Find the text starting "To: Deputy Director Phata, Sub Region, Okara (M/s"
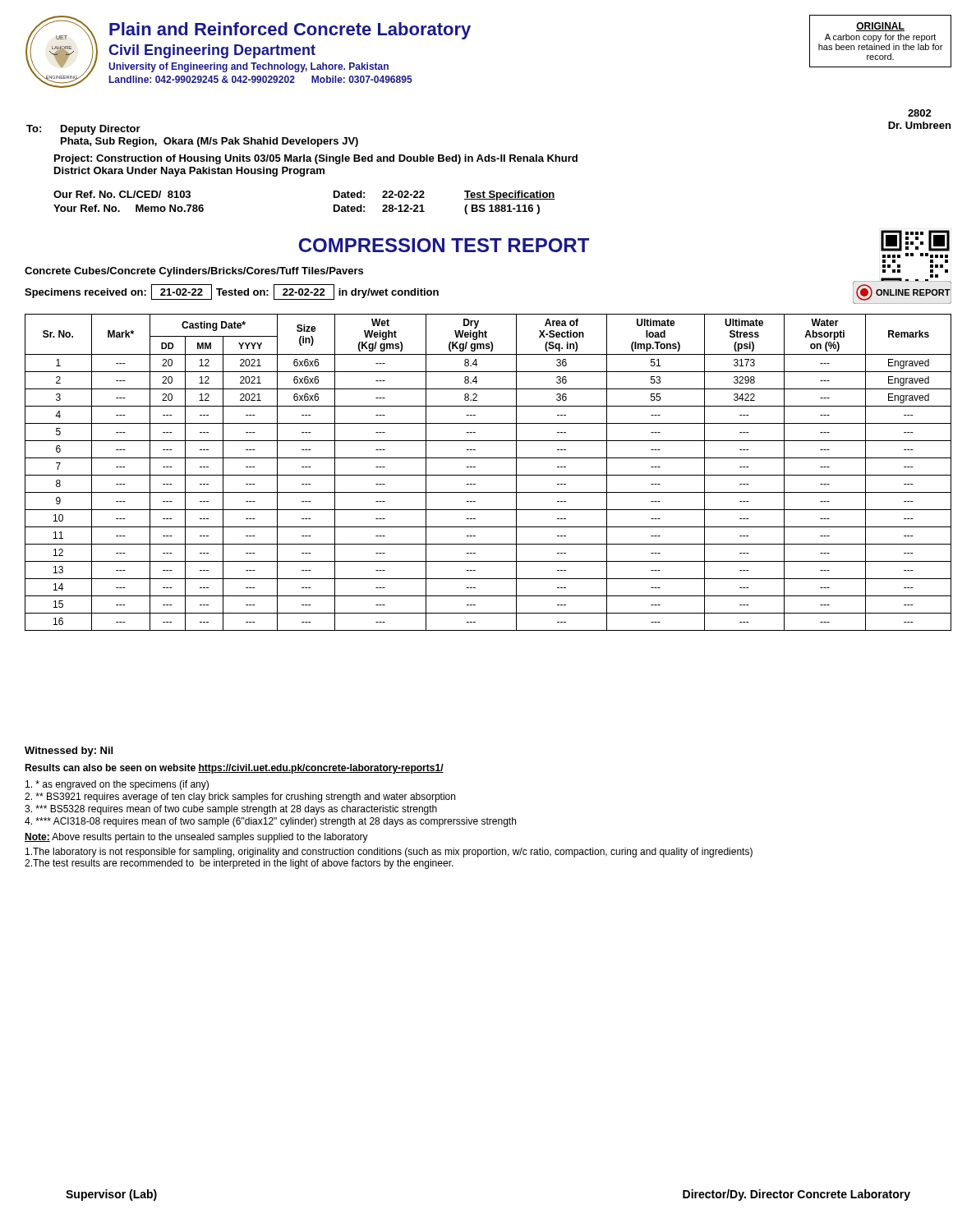This screenshot has height=1232, width=976. [101, 128]
